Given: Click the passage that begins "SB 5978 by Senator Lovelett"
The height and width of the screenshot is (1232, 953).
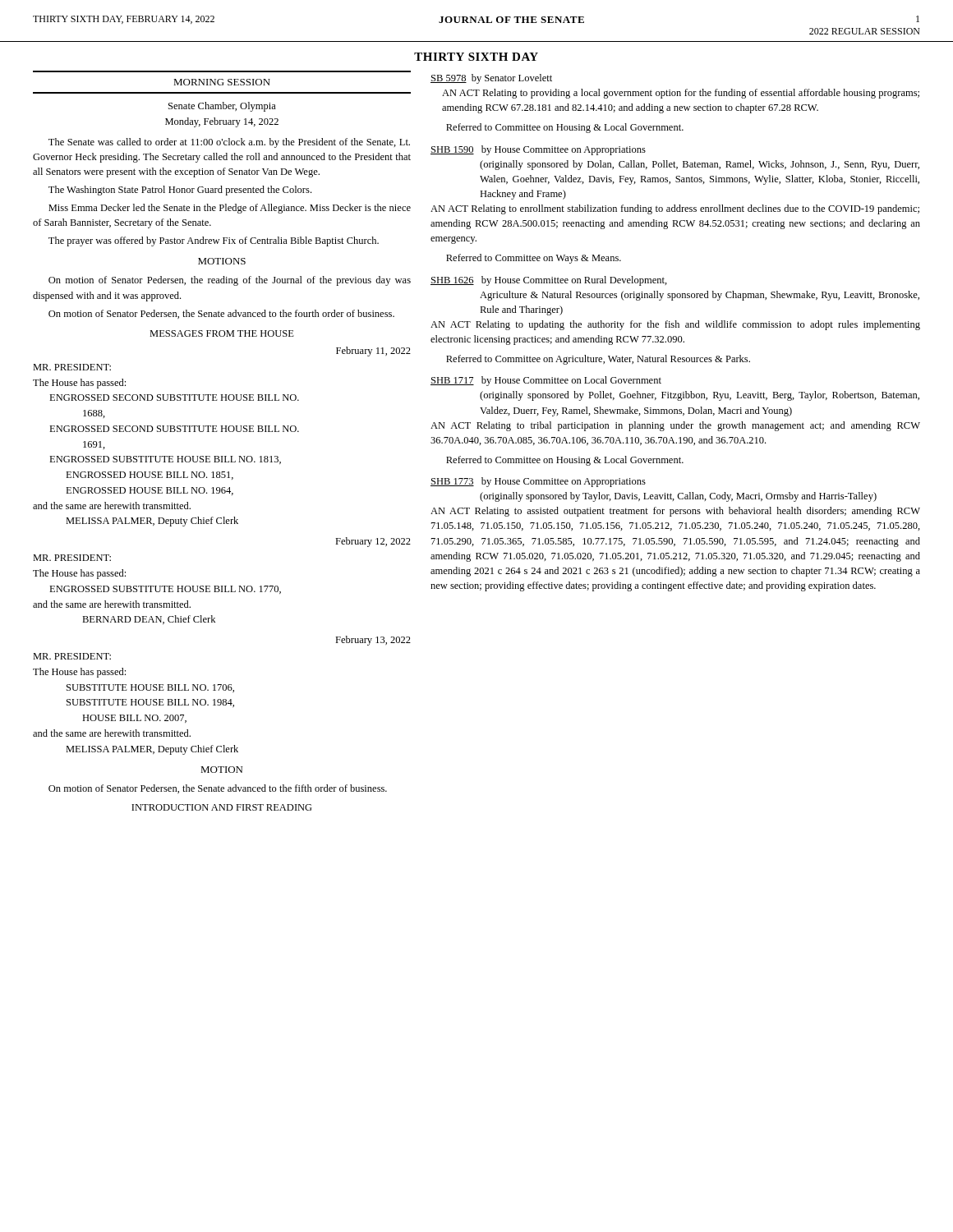Looking at the screenshot, I should click(675, 94).
